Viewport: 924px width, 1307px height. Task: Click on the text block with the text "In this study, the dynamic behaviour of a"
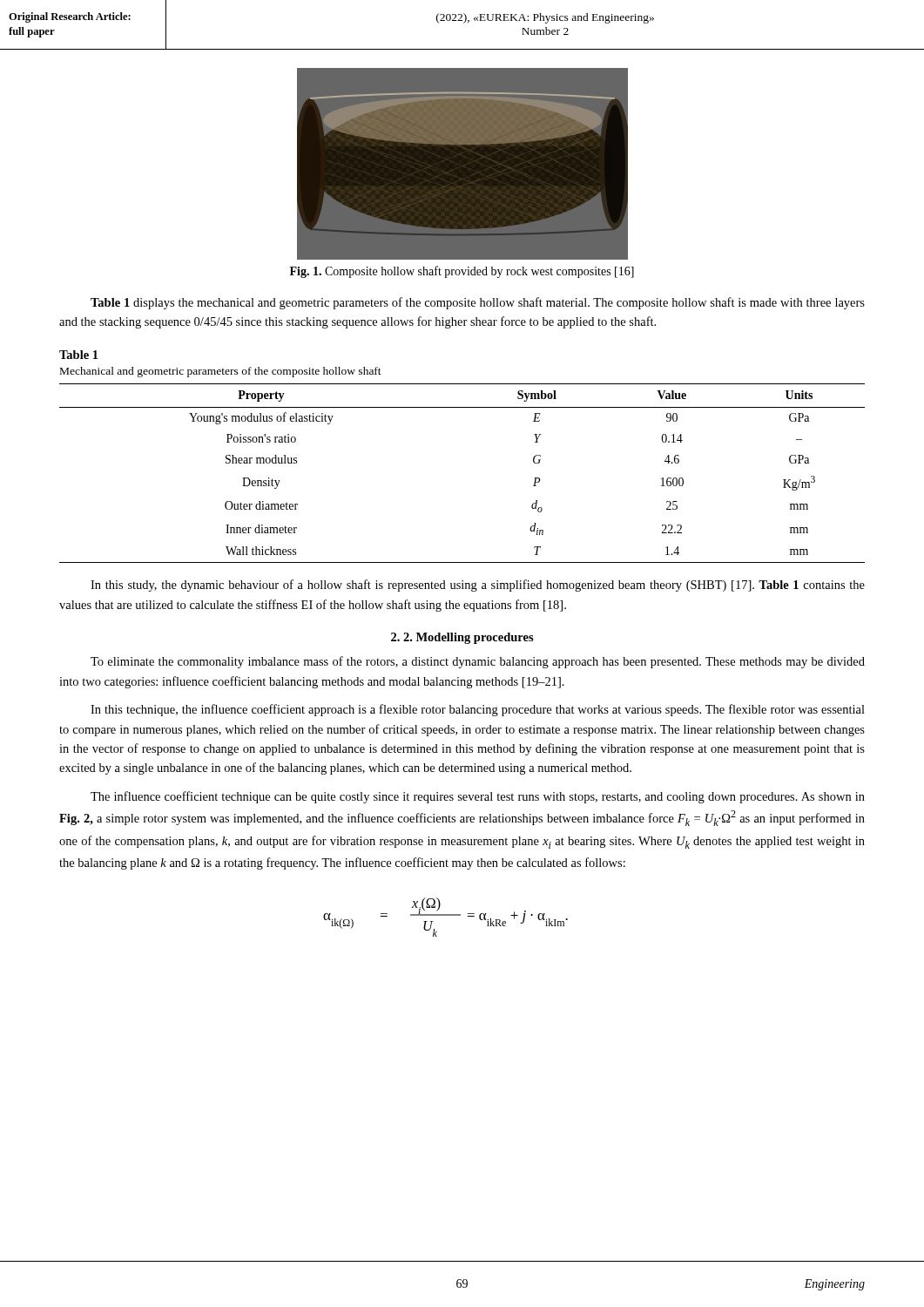(x=462, y=595)
